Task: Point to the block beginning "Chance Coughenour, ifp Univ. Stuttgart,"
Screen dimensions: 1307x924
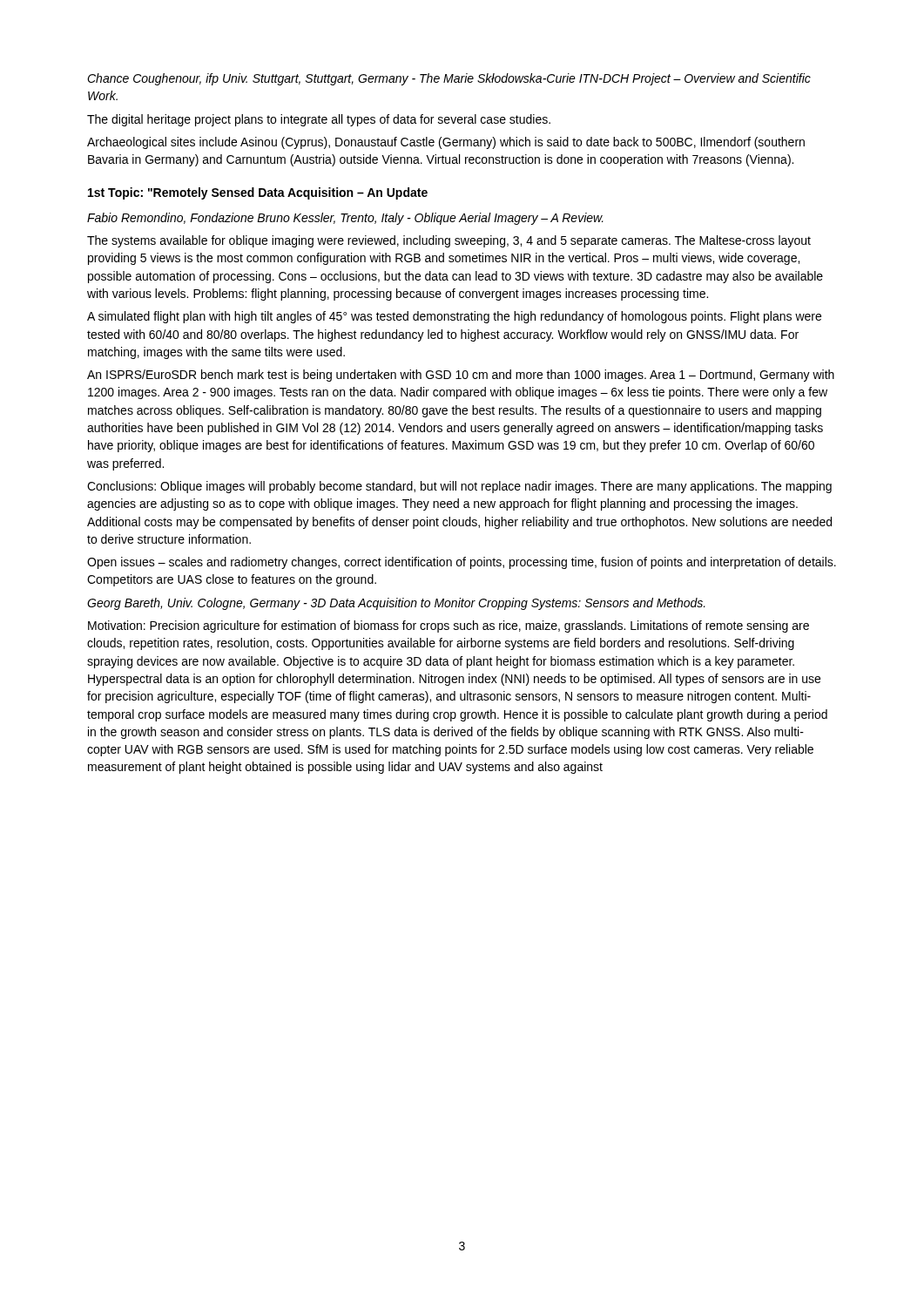Action: 462,119
